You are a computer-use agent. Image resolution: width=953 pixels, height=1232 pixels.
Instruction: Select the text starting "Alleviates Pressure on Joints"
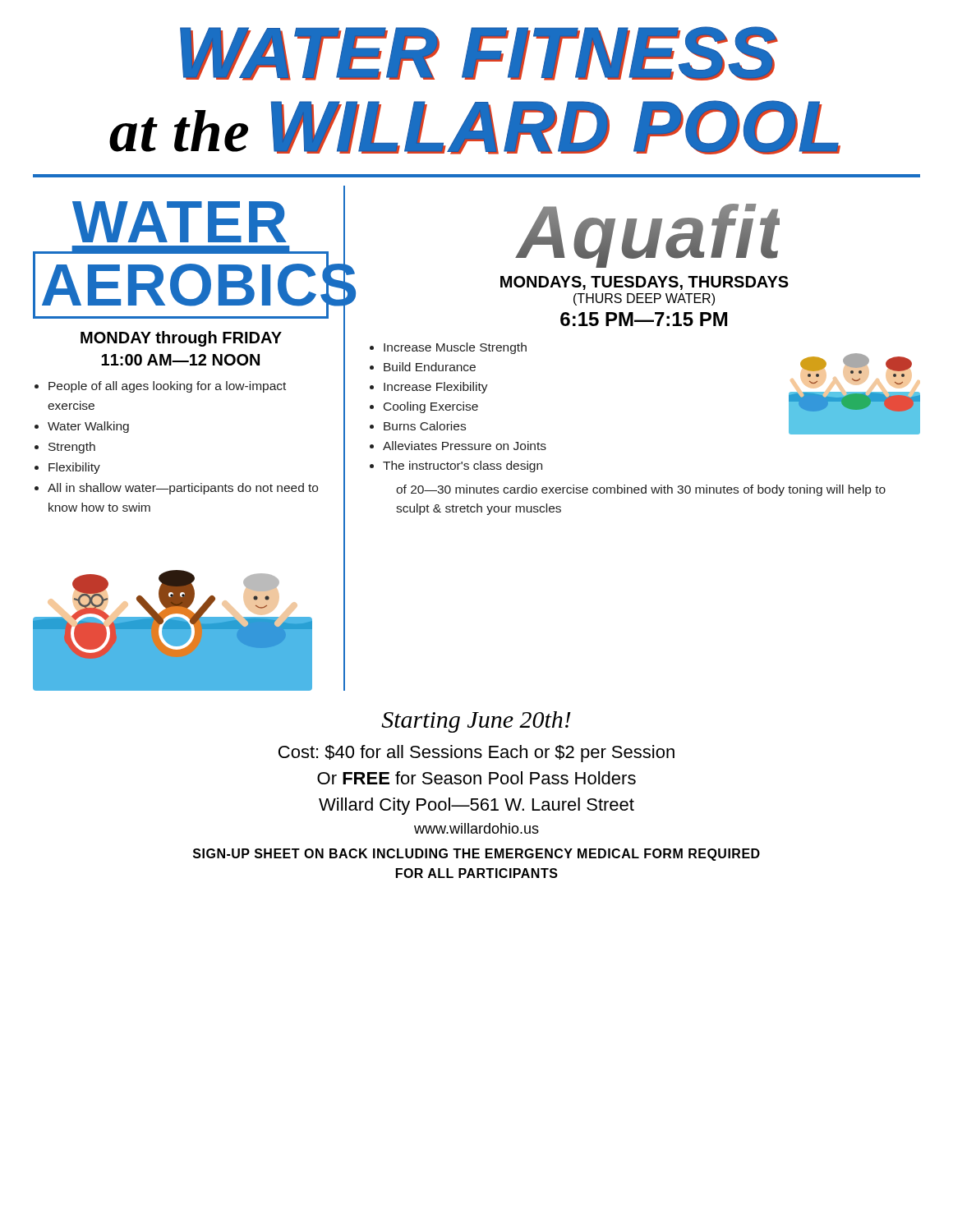point(465,446)
